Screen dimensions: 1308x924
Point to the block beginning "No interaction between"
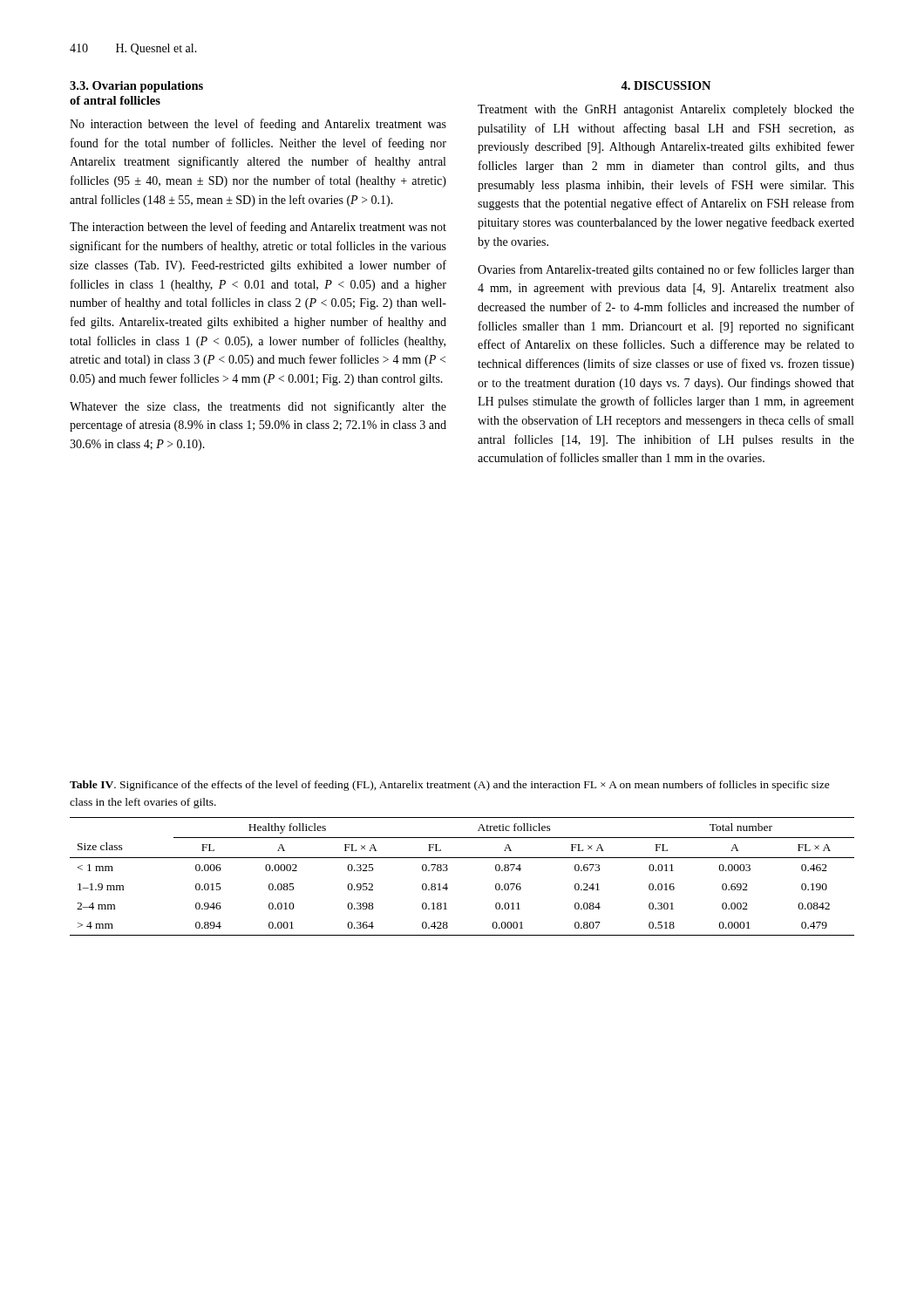258,162
